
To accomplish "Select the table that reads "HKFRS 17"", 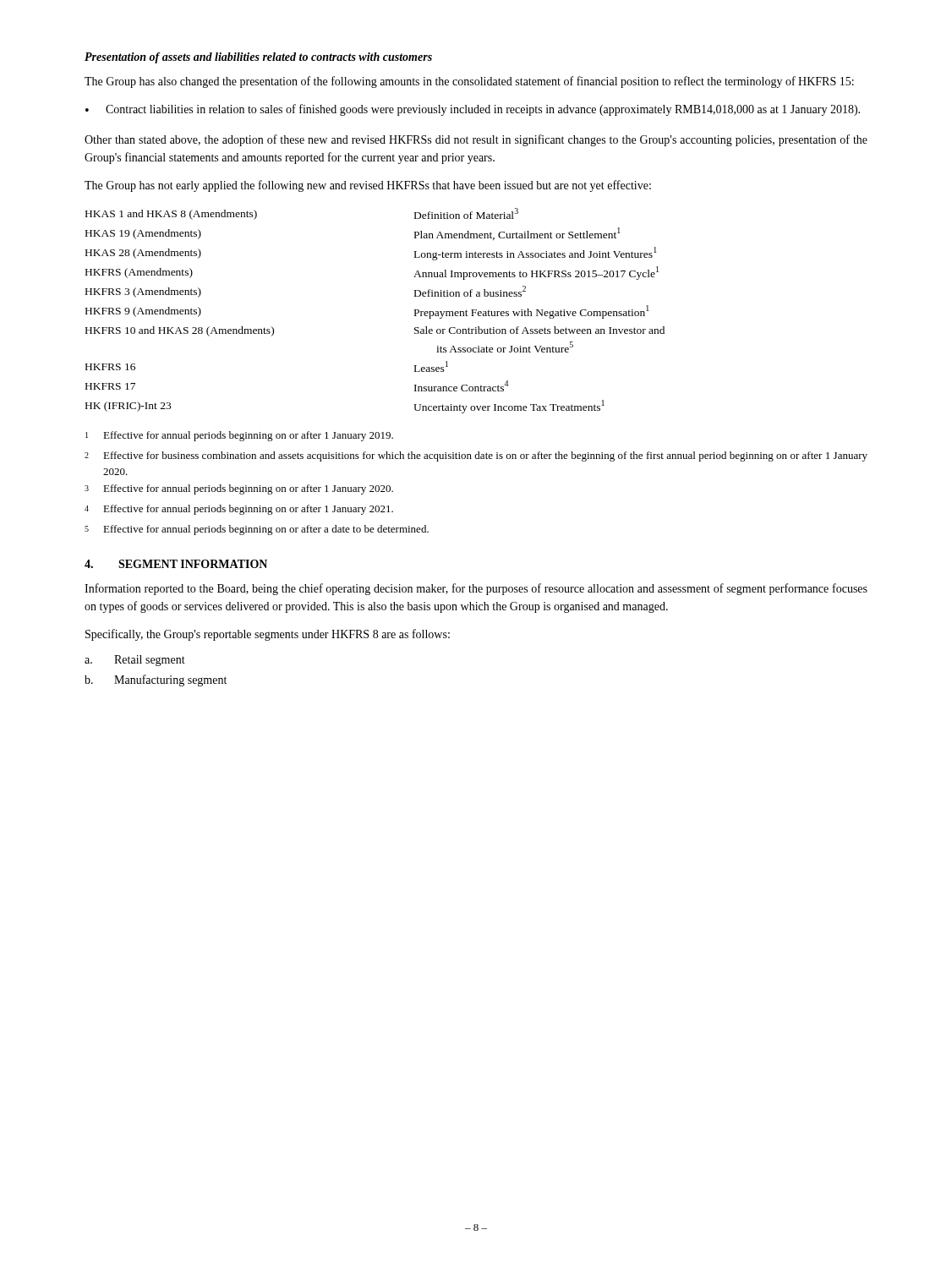I will [x=476, y=310].
